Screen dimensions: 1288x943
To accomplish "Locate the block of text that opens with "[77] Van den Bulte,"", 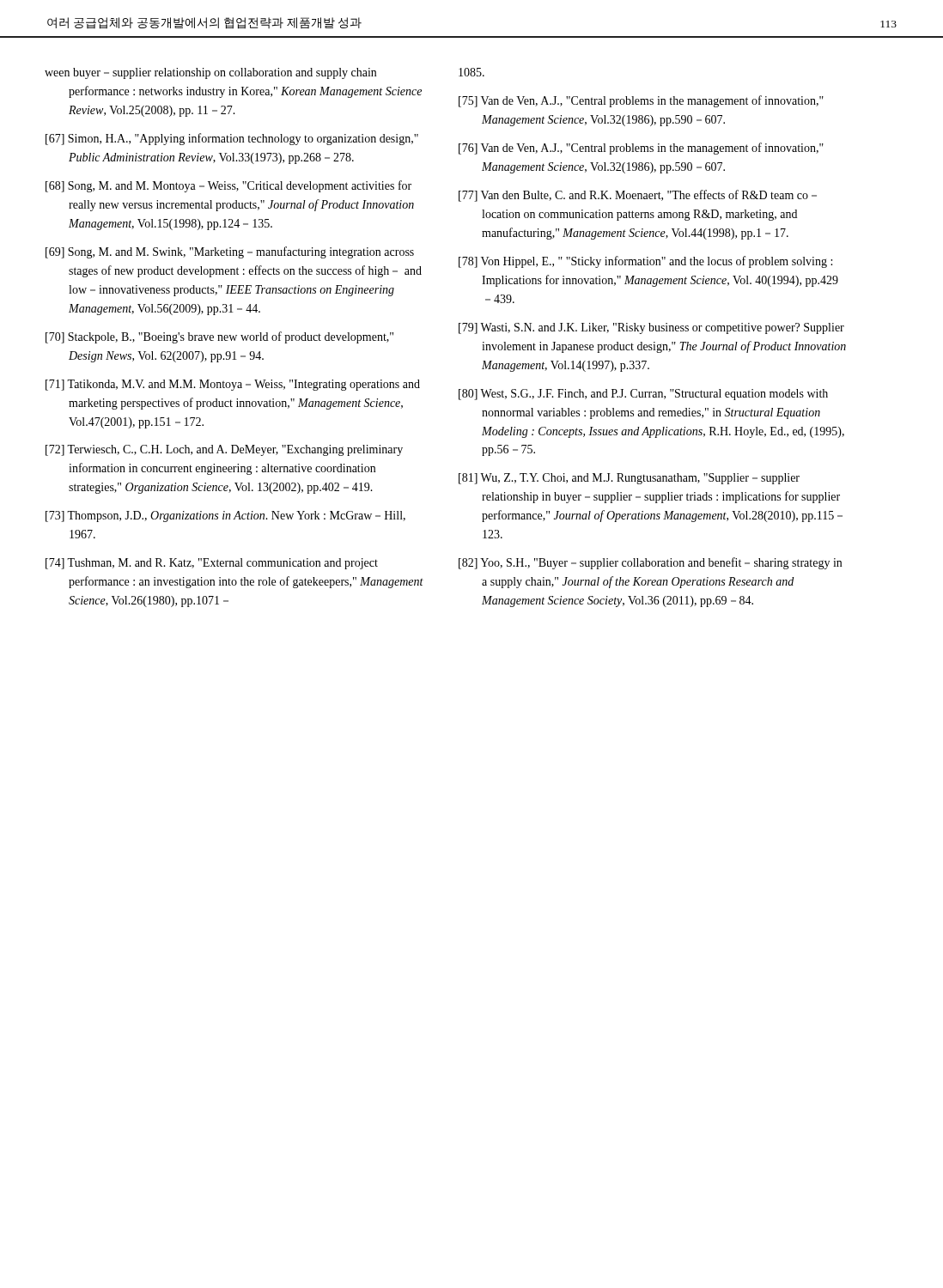I will click(639, 214).
